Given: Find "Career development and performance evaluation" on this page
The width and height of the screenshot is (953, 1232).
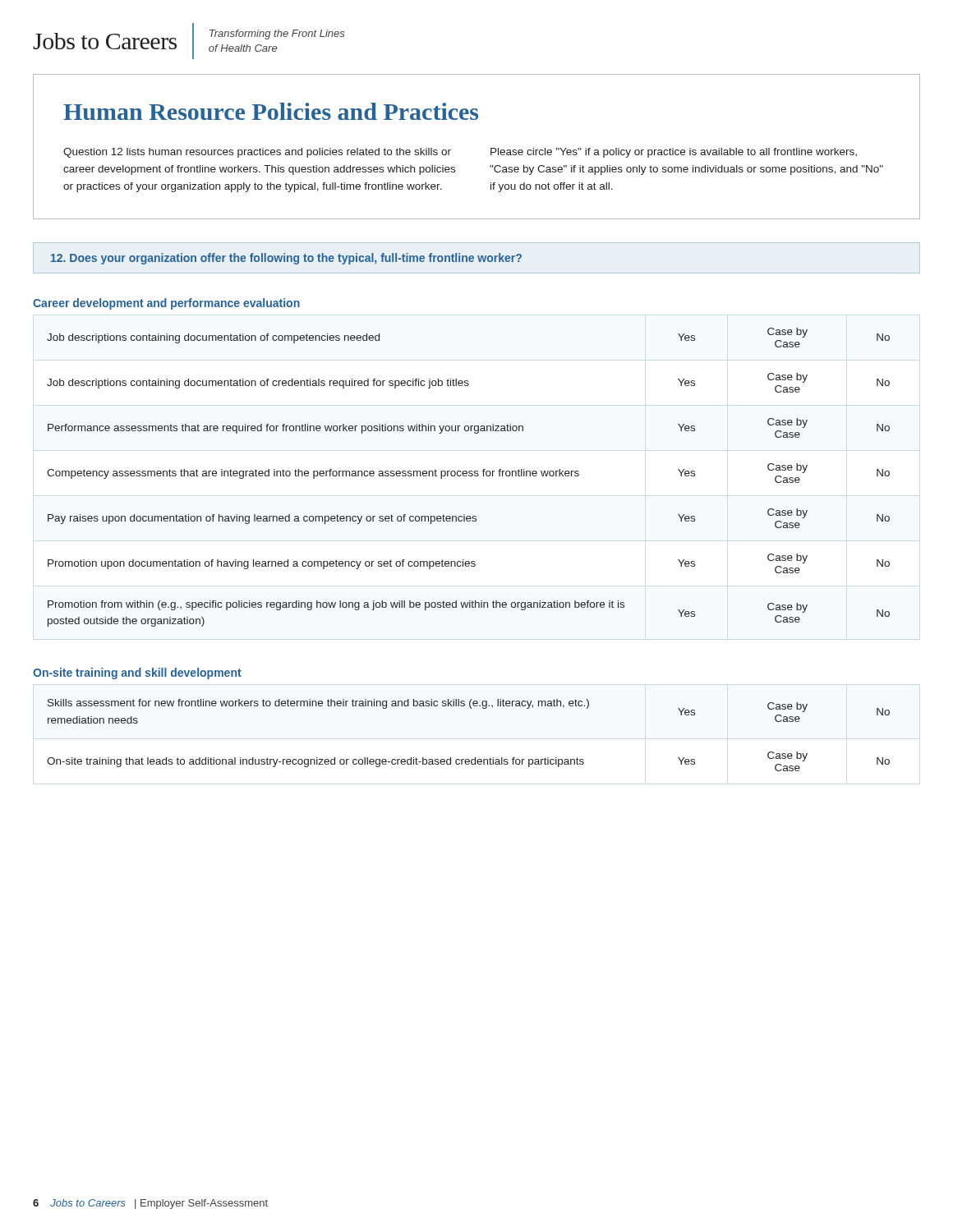Looking at the screenshot, I should click(166, 303).
